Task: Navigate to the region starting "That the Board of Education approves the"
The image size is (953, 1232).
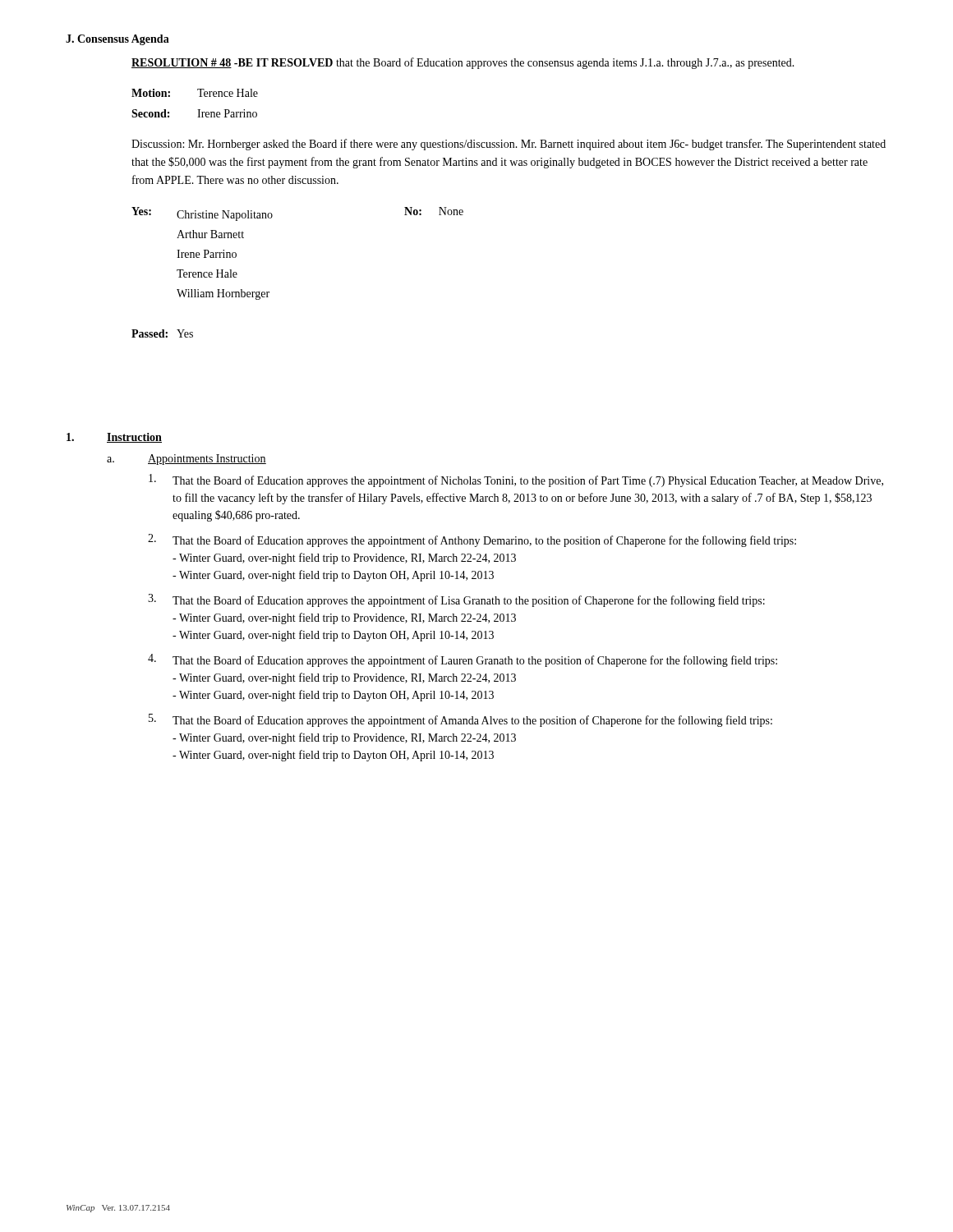Action: (x=518, y=498)
